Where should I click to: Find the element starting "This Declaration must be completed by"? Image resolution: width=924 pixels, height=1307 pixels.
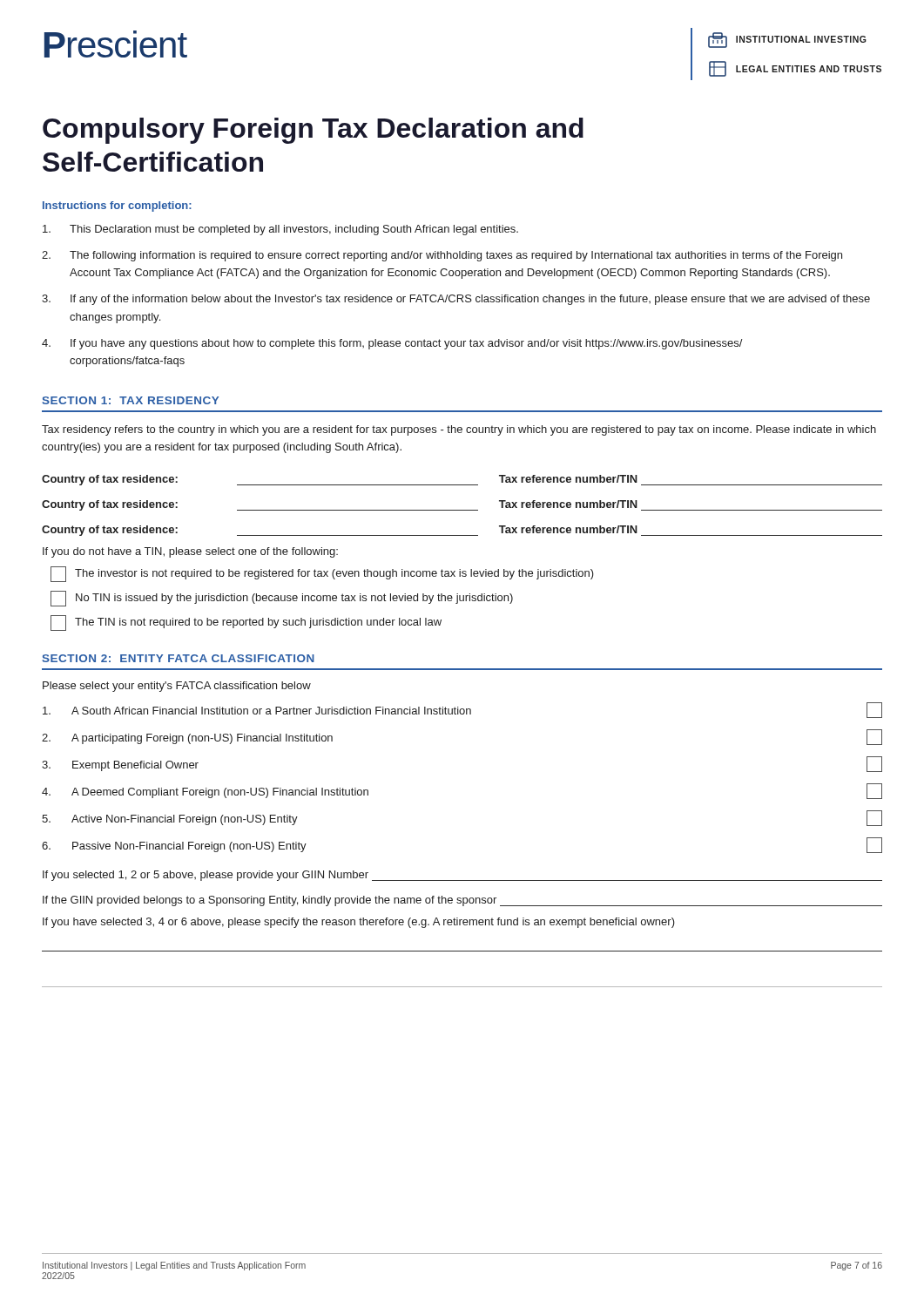tap(280, 229)
